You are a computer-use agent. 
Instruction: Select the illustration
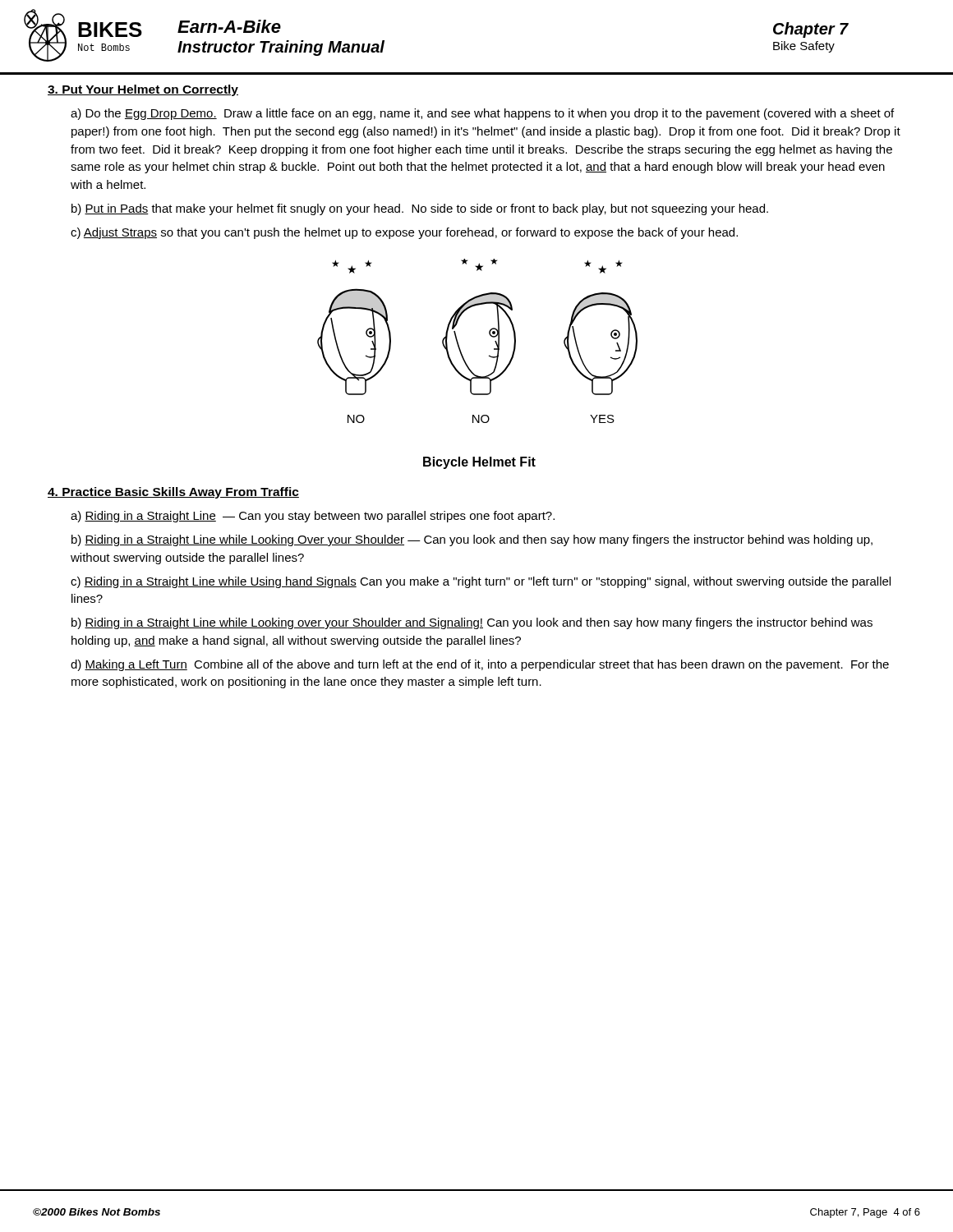[x=479, y=355]
